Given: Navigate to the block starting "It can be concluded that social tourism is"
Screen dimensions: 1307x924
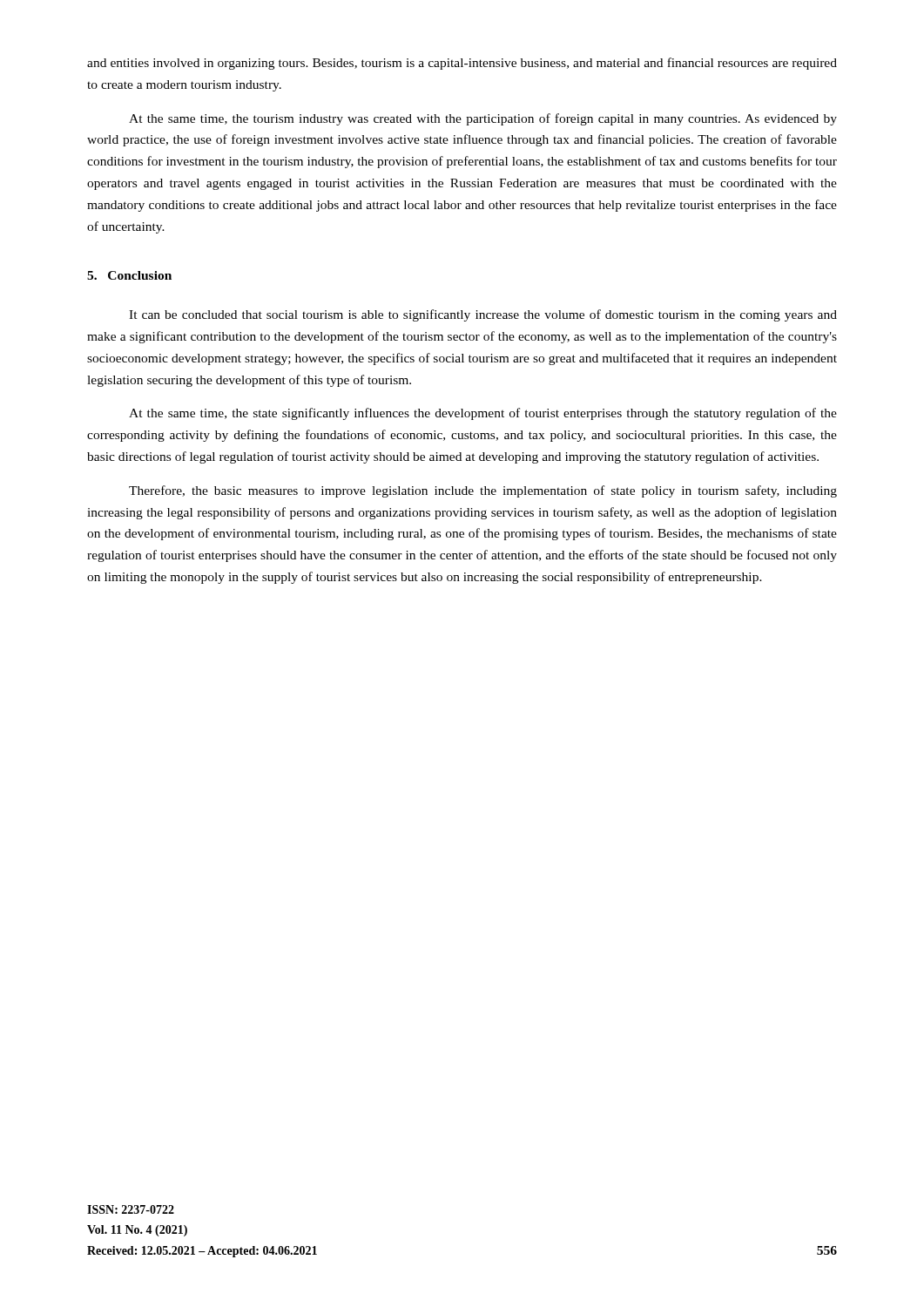Looking at the screenshot, I should point(462,347).
